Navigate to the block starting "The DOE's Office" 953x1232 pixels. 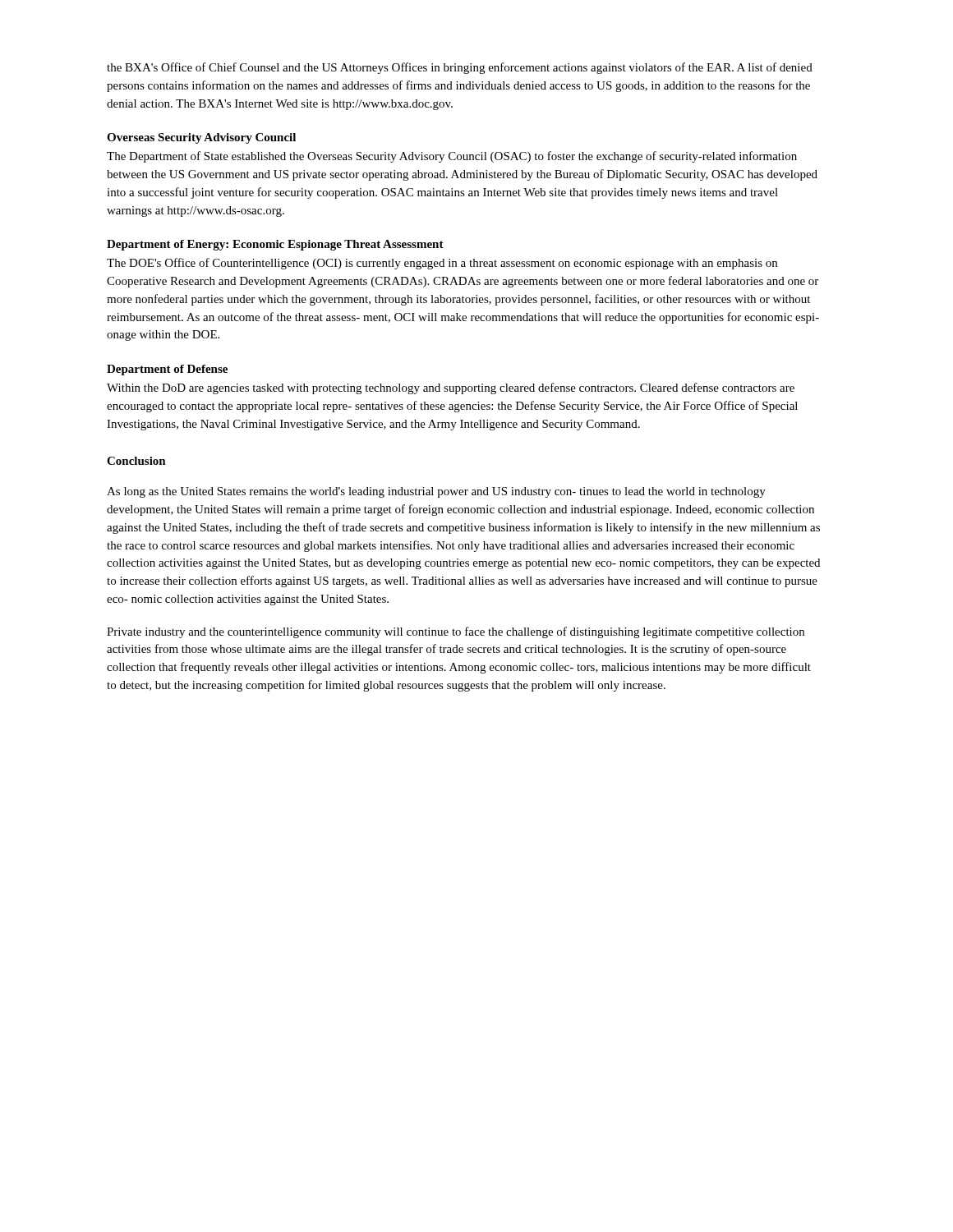coord(464,299)
